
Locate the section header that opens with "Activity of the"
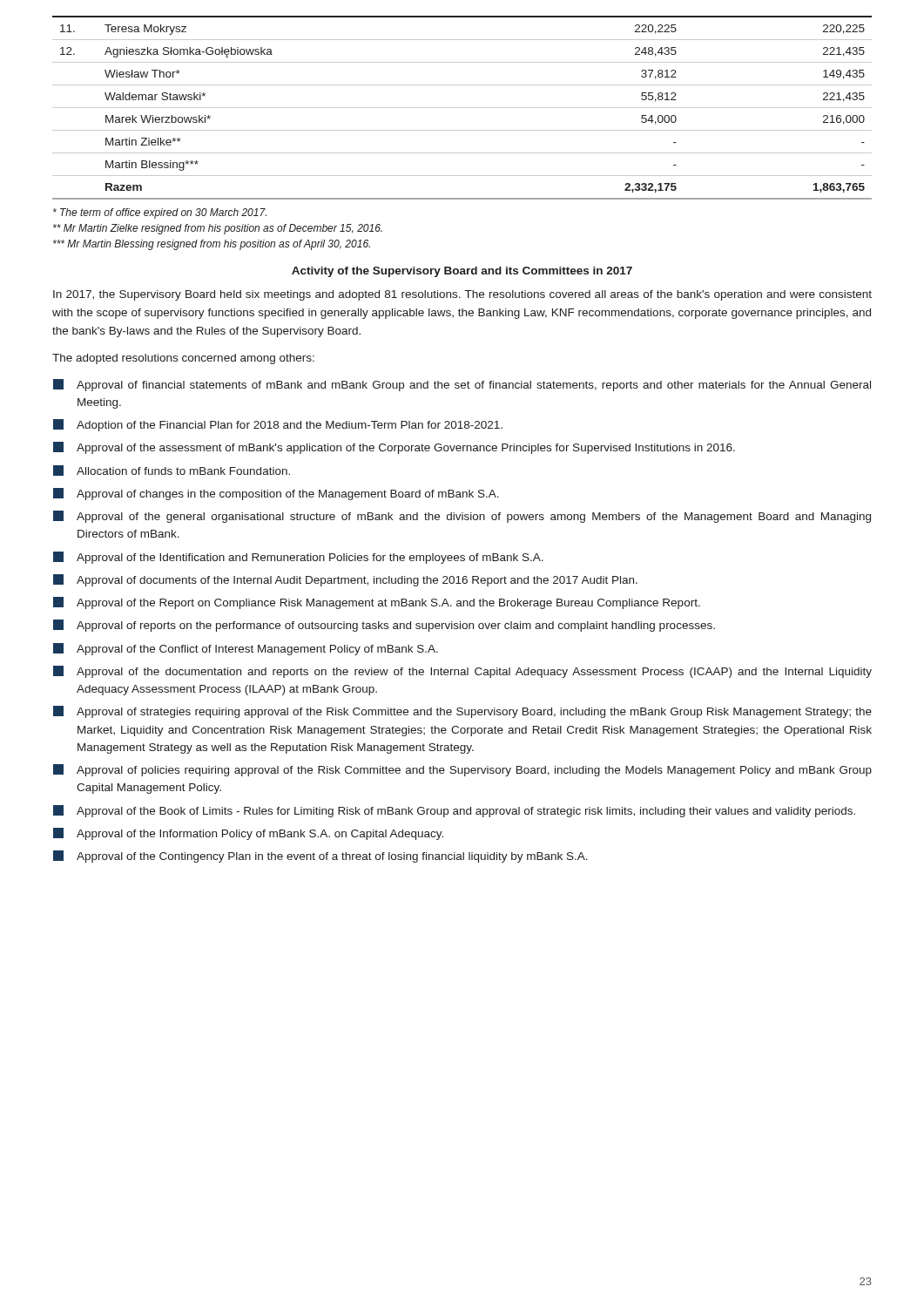tap(462, 271)
